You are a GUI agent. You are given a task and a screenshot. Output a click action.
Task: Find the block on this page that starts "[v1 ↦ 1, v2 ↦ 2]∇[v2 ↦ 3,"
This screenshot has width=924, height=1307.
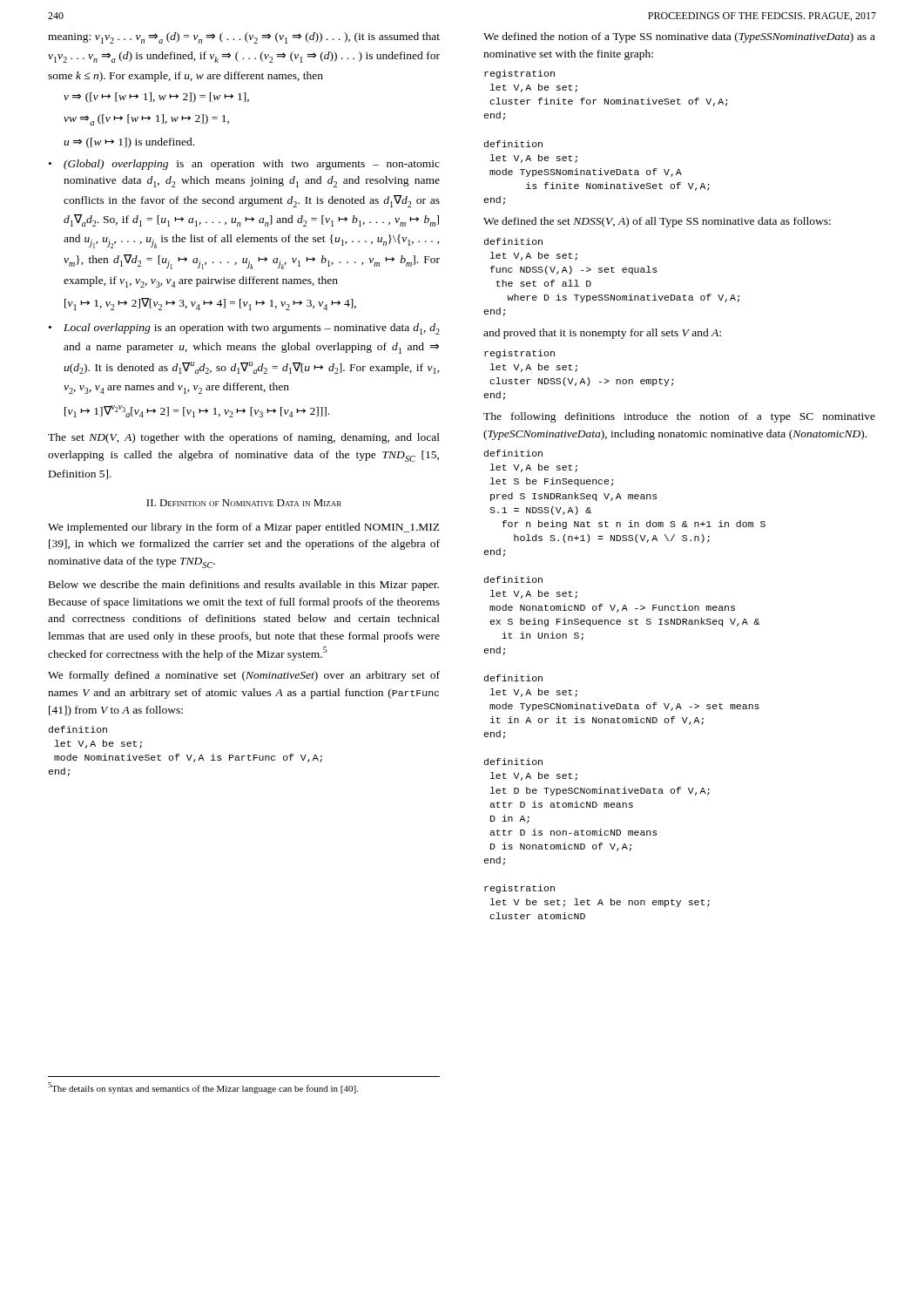[x=210, y=304]
